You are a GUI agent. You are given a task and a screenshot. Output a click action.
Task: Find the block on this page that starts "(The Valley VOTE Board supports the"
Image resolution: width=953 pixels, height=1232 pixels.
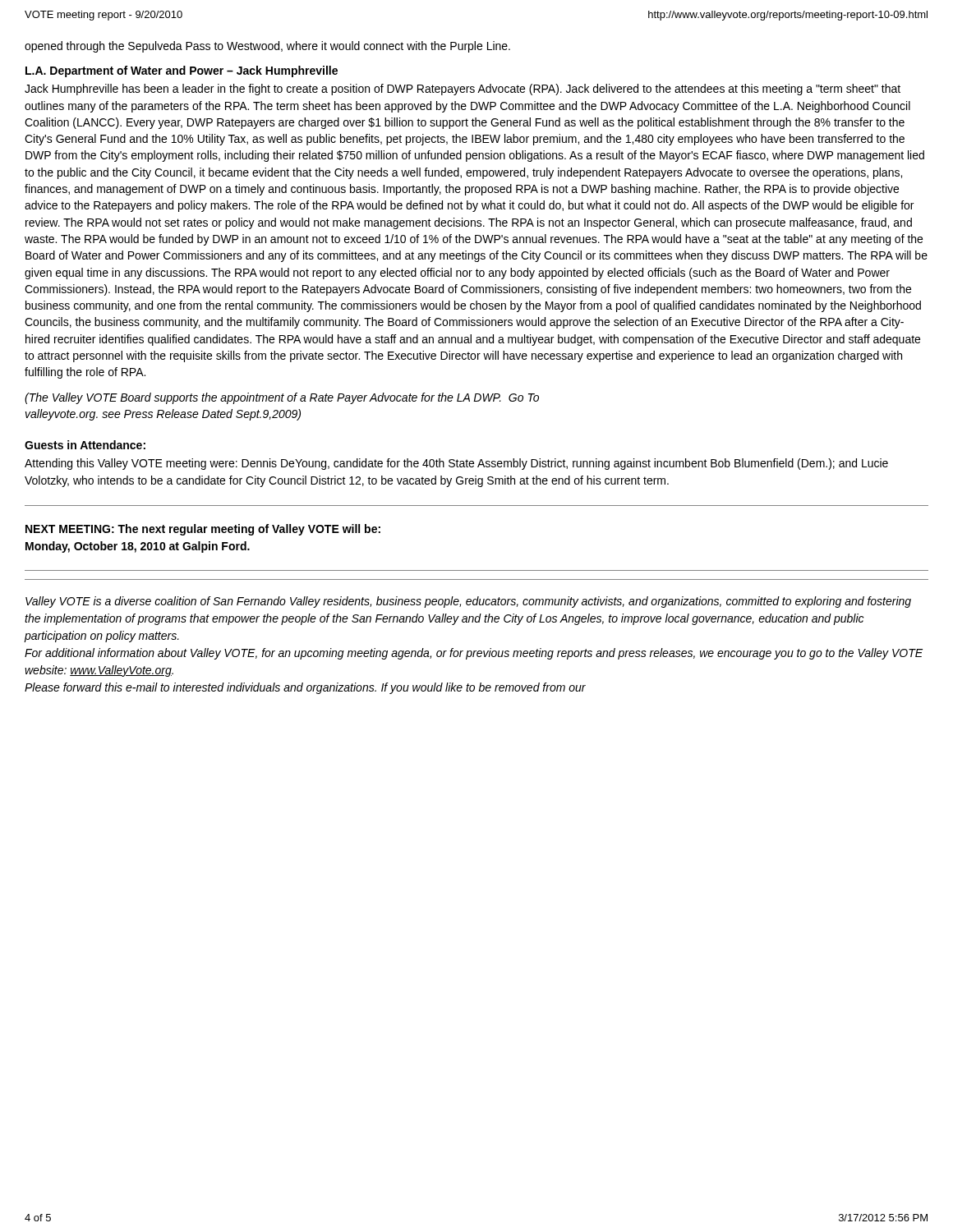pyautogui.click(x=282, y=406)
